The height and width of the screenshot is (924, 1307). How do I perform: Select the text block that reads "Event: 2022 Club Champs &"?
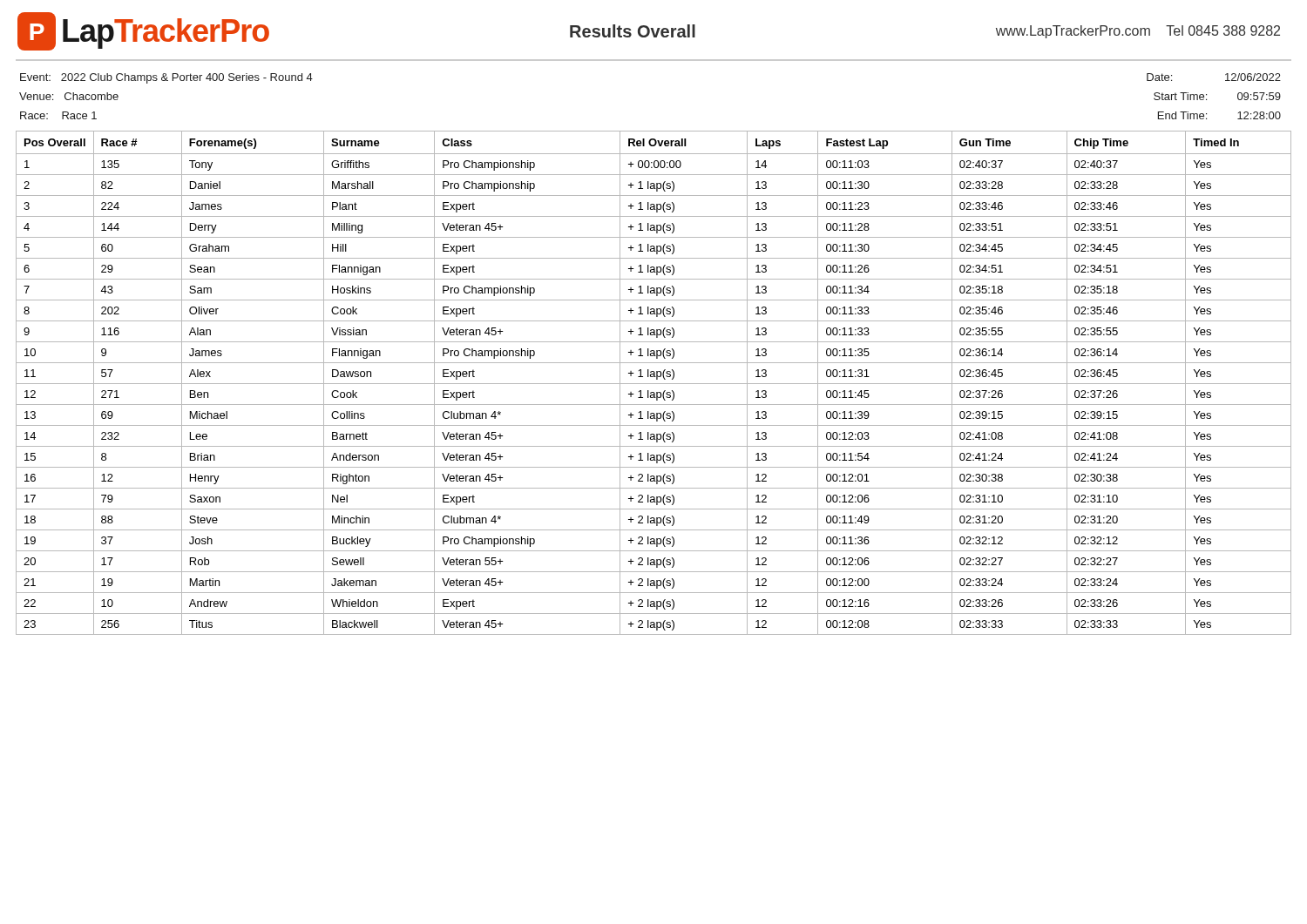click(x=164, y=78)
